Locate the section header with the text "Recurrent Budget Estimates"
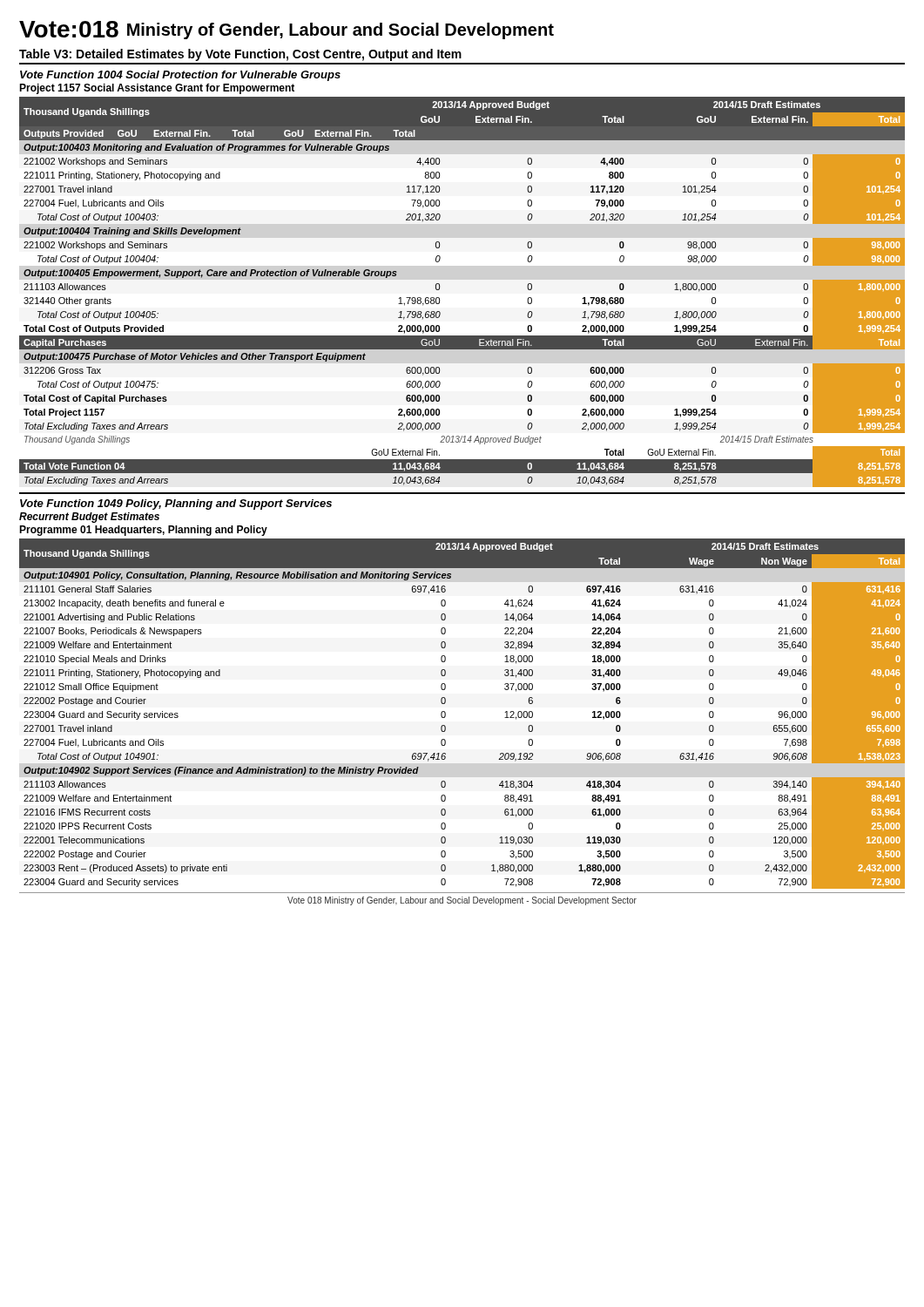Viewport: 924px width, 1307px height. coord(89,517)
